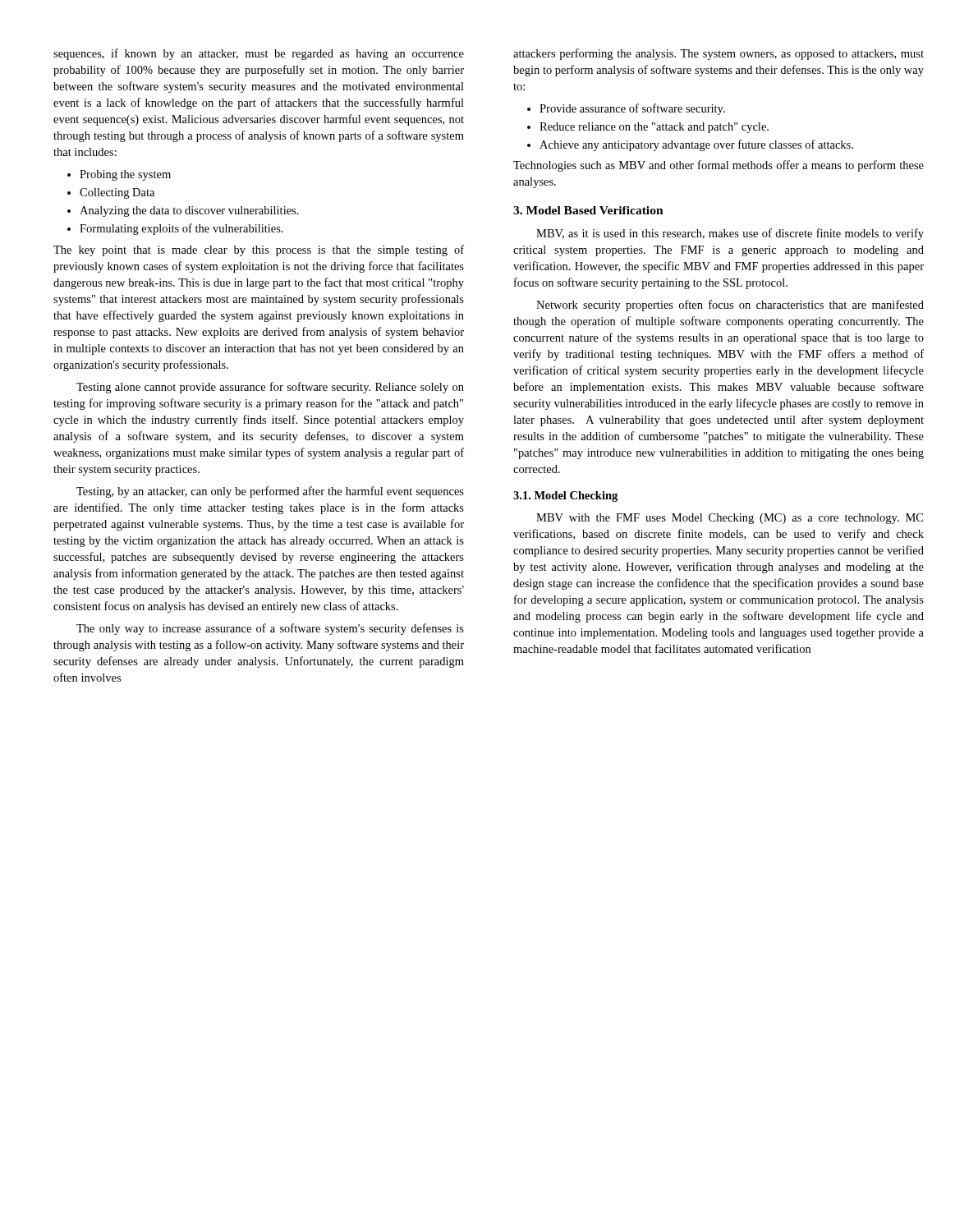Select the section header with the text "3. Model Based"

tap(588, 210)
